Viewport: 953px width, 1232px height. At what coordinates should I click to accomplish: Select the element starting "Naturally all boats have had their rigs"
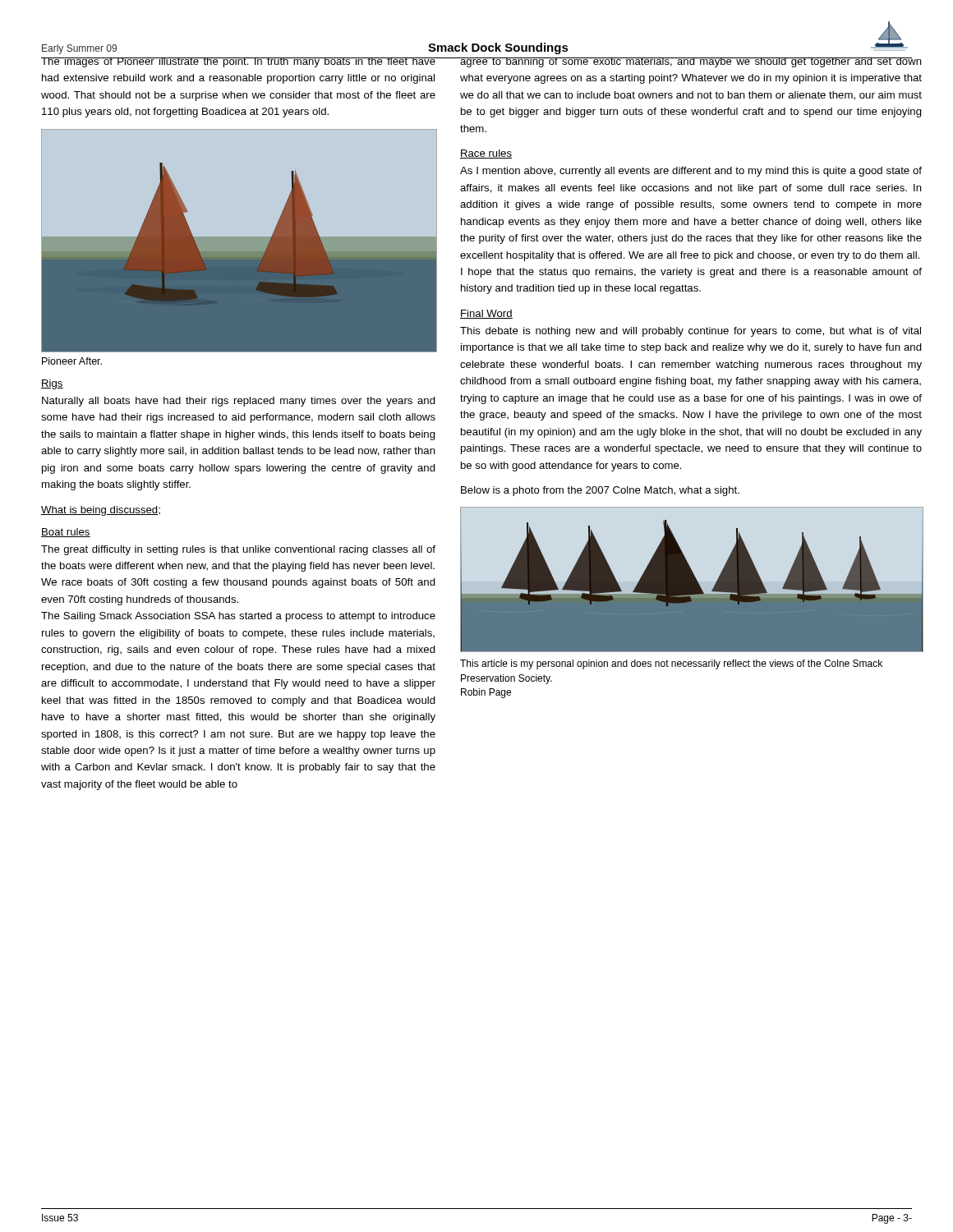click(x=238, y=442)
